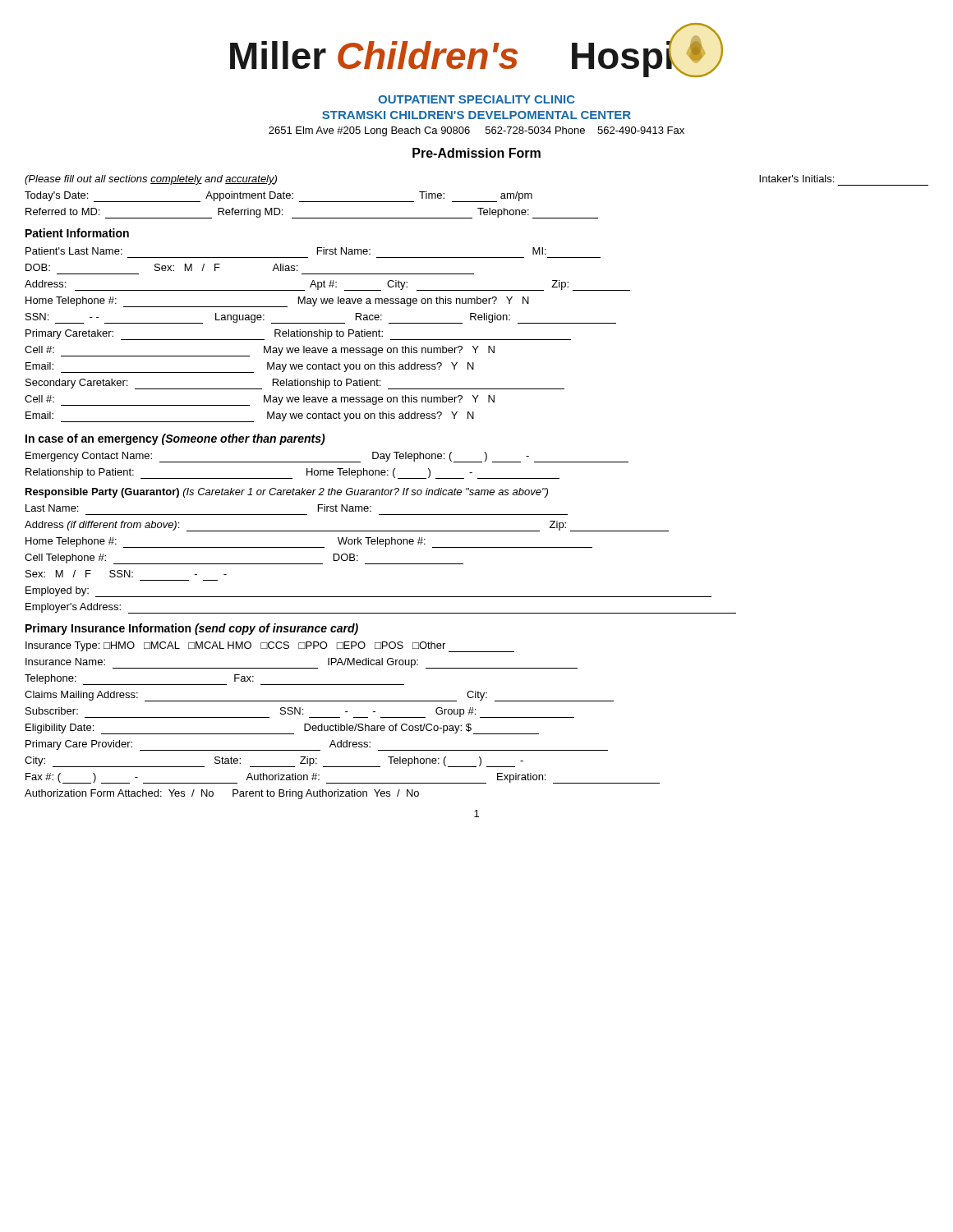Select the text starting "Responsible Party (Guarantor)"
The image size is (953, 1232).
287,492
